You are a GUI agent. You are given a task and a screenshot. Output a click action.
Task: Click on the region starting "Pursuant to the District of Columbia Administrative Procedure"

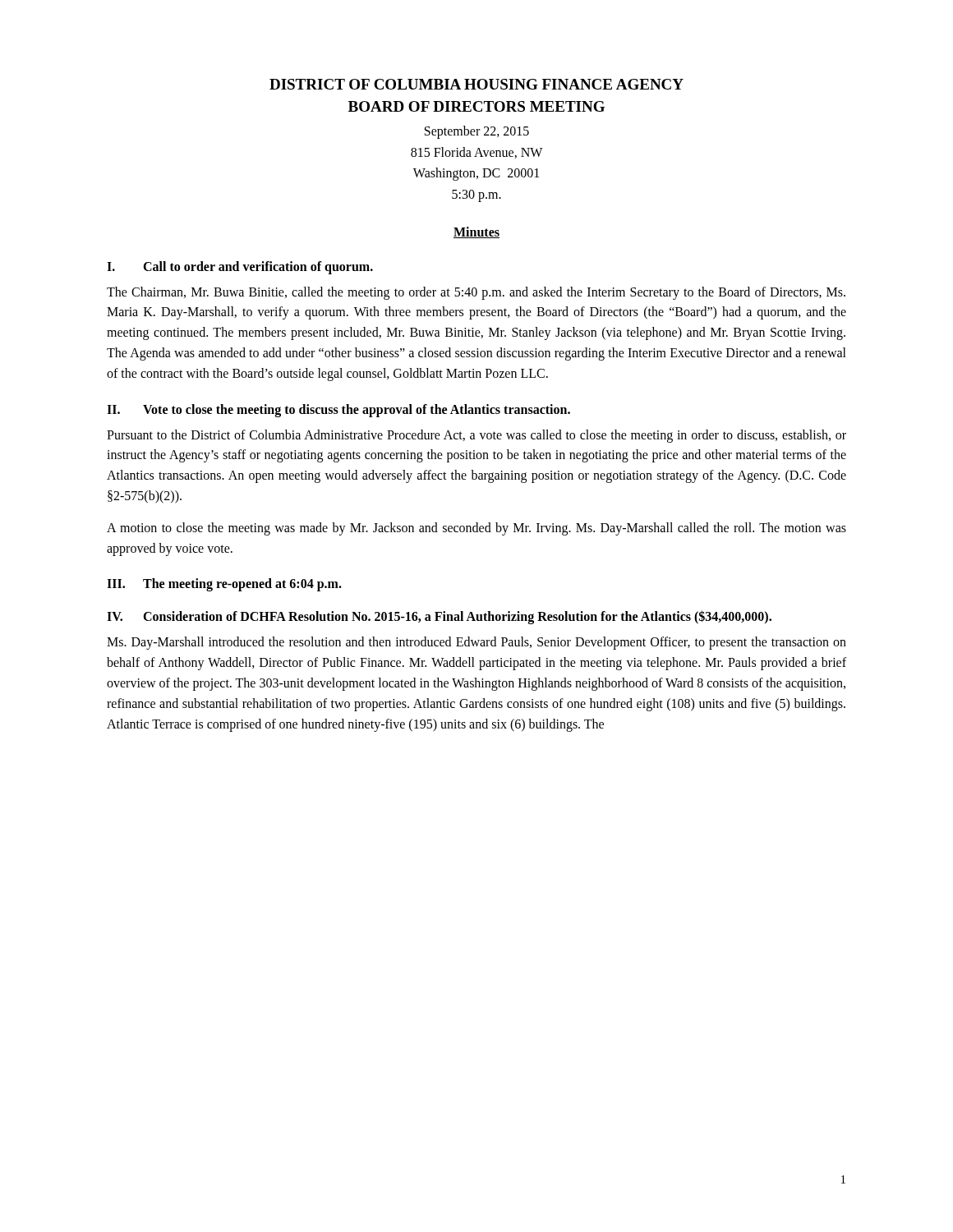point(476,465)
